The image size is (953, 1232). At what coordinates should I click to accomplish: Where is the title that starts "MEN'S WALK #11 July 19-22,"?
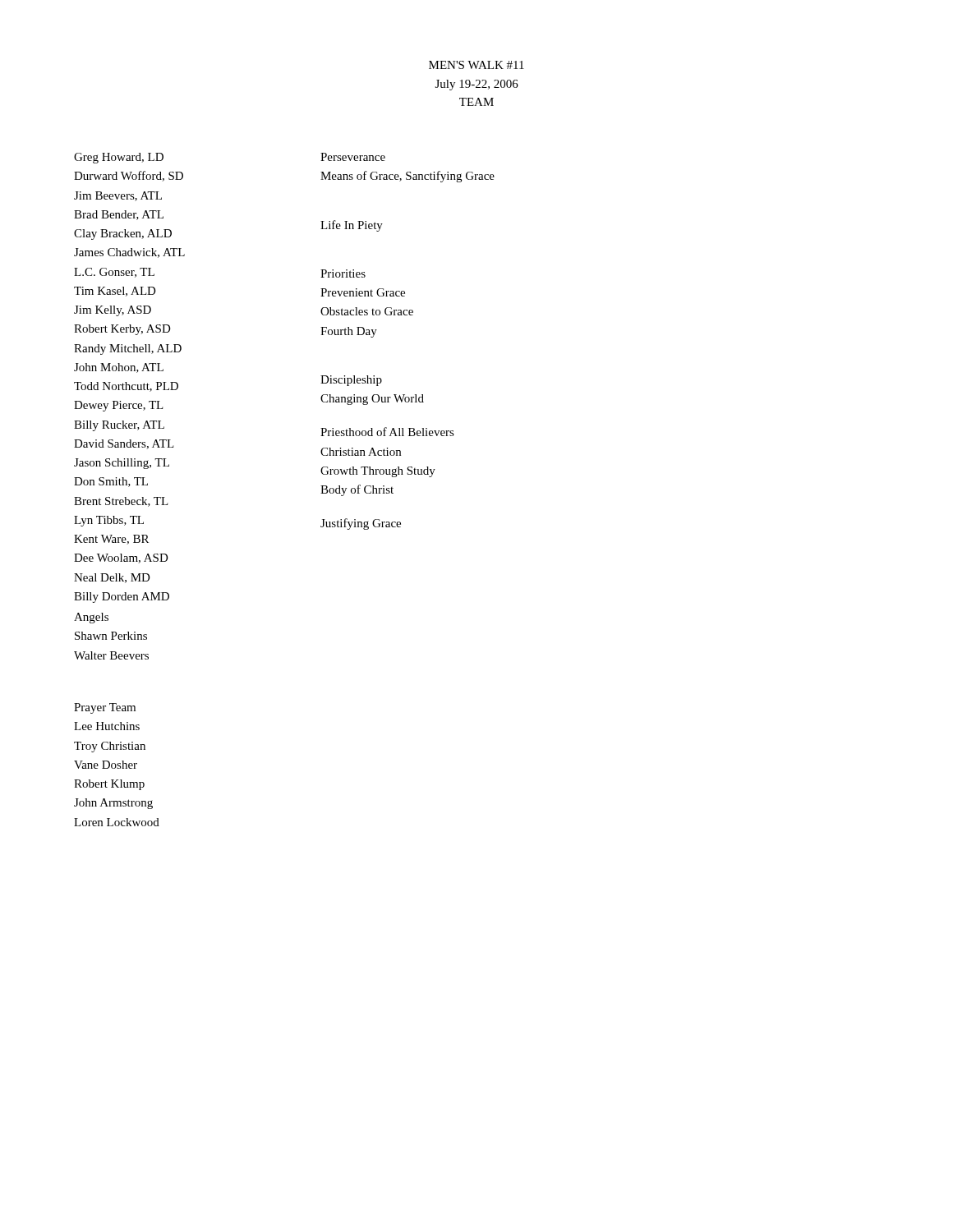(476, 84)
